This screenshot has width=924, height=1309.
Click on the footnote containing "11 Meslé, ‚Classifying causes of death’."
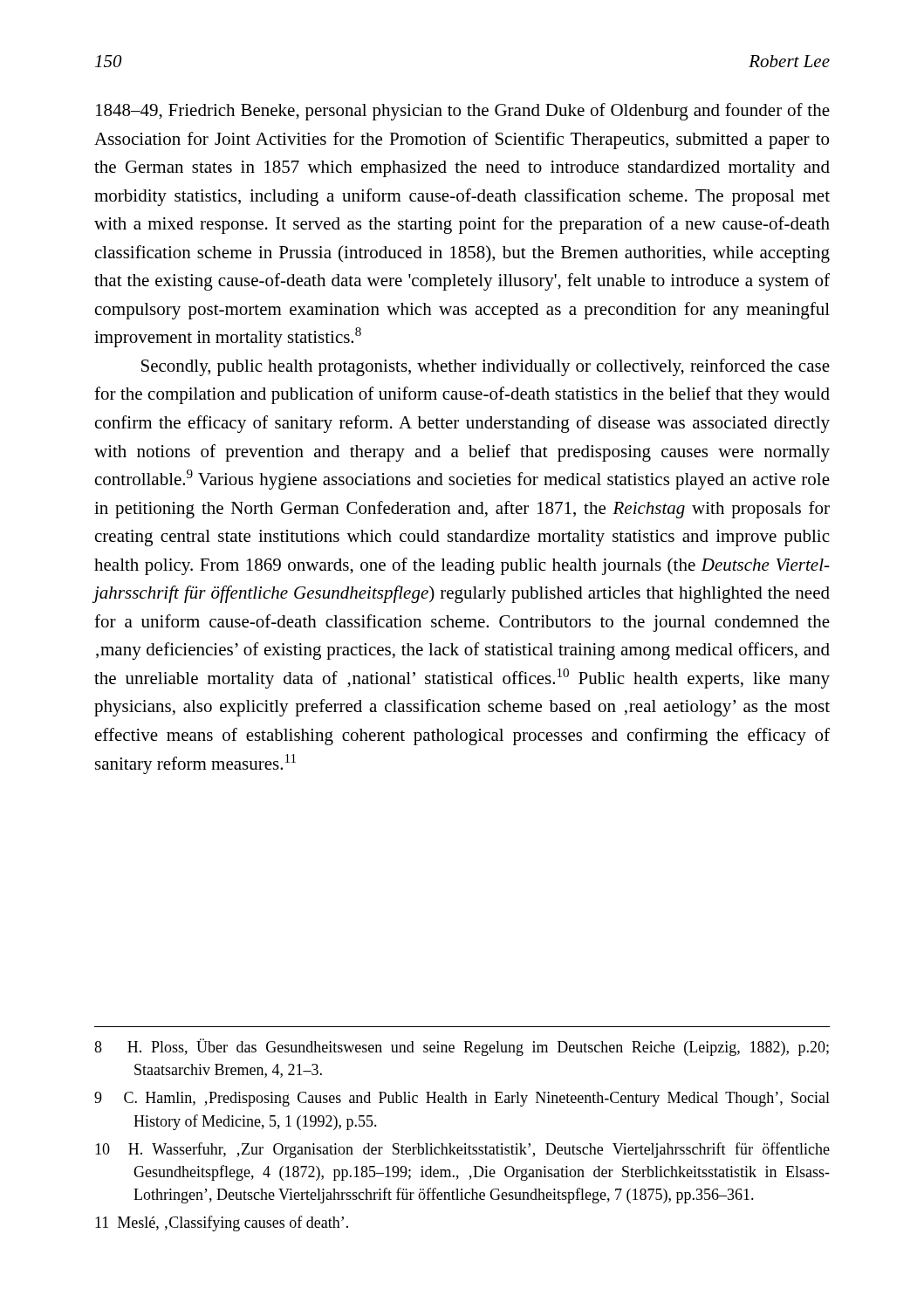click(222, 1223)
